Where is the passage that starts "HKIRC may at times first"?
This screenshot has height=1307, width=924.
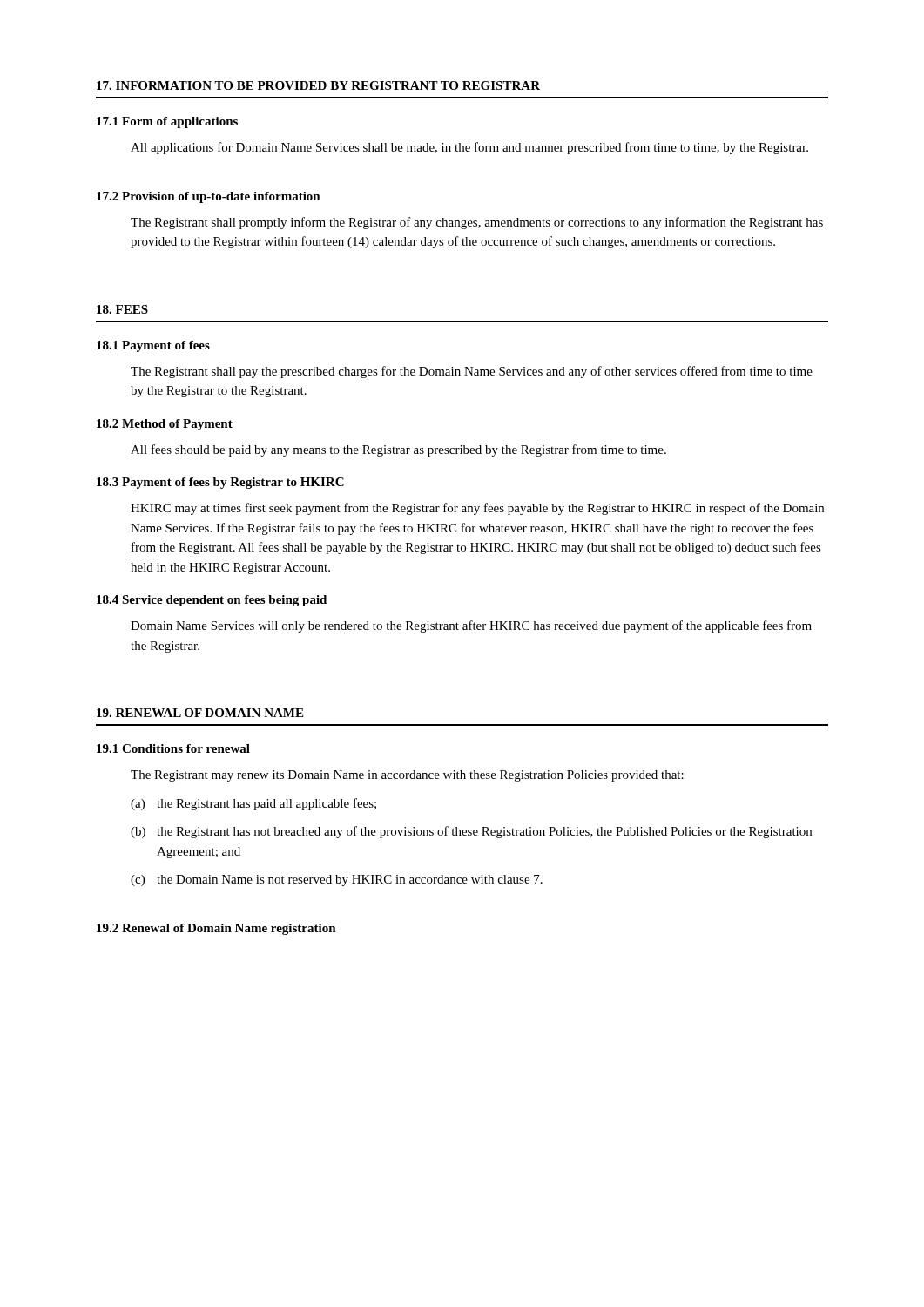tap(478, 537)
